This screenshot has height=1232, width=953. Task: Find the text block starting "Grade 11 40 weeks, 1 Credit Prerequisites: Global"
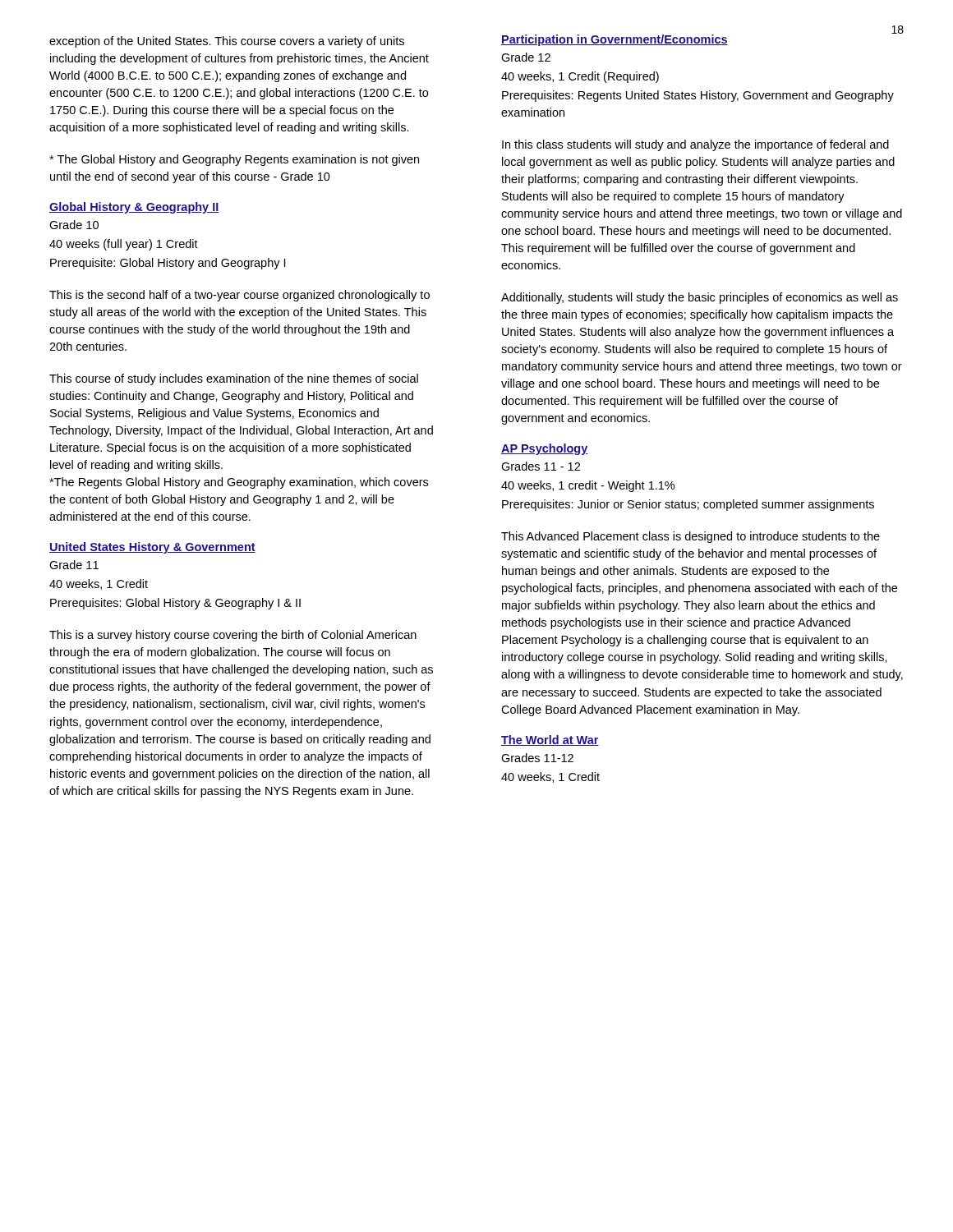[x=74, y=565]
